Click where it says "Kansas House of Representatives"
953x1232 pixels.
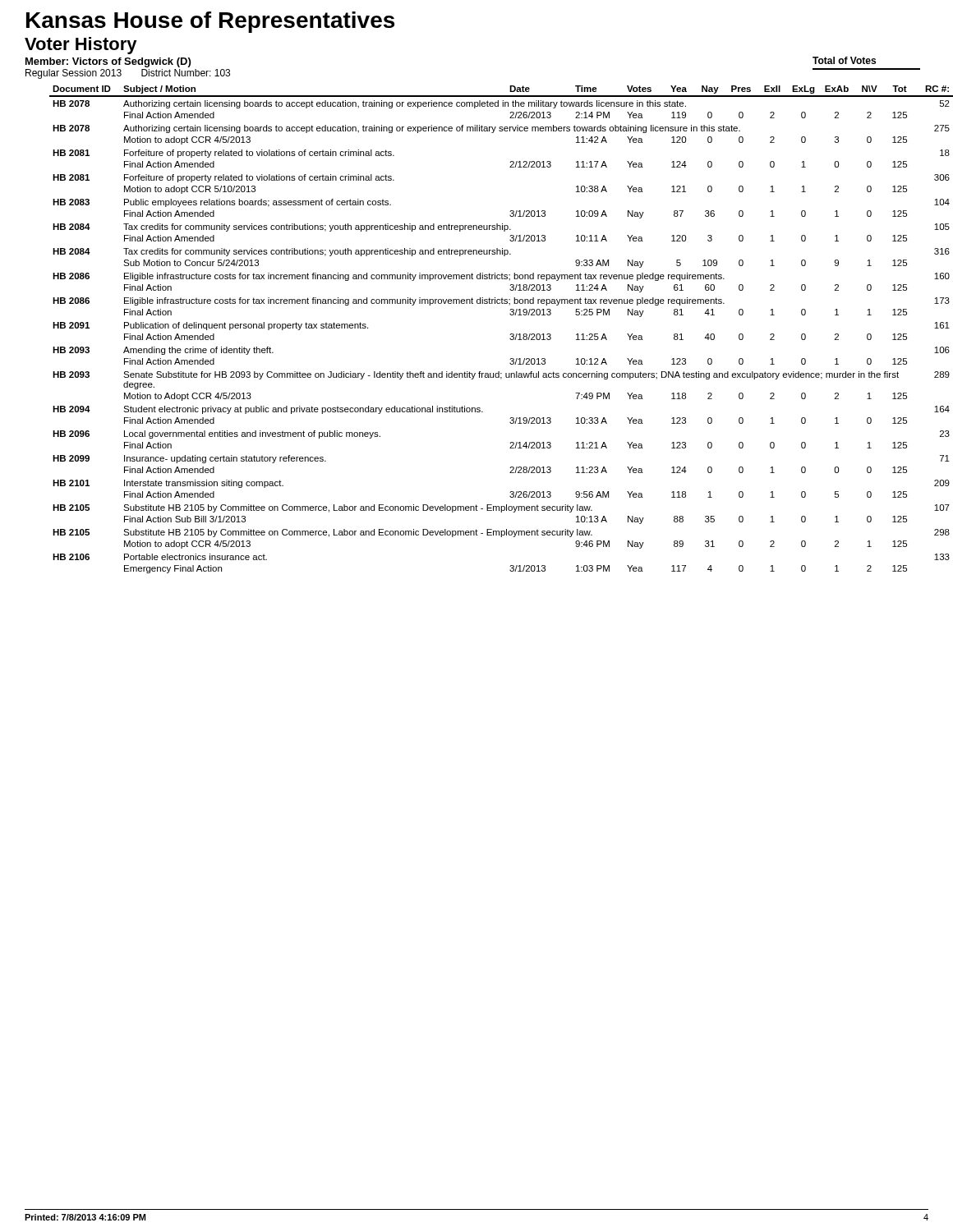tap(210, 21)
